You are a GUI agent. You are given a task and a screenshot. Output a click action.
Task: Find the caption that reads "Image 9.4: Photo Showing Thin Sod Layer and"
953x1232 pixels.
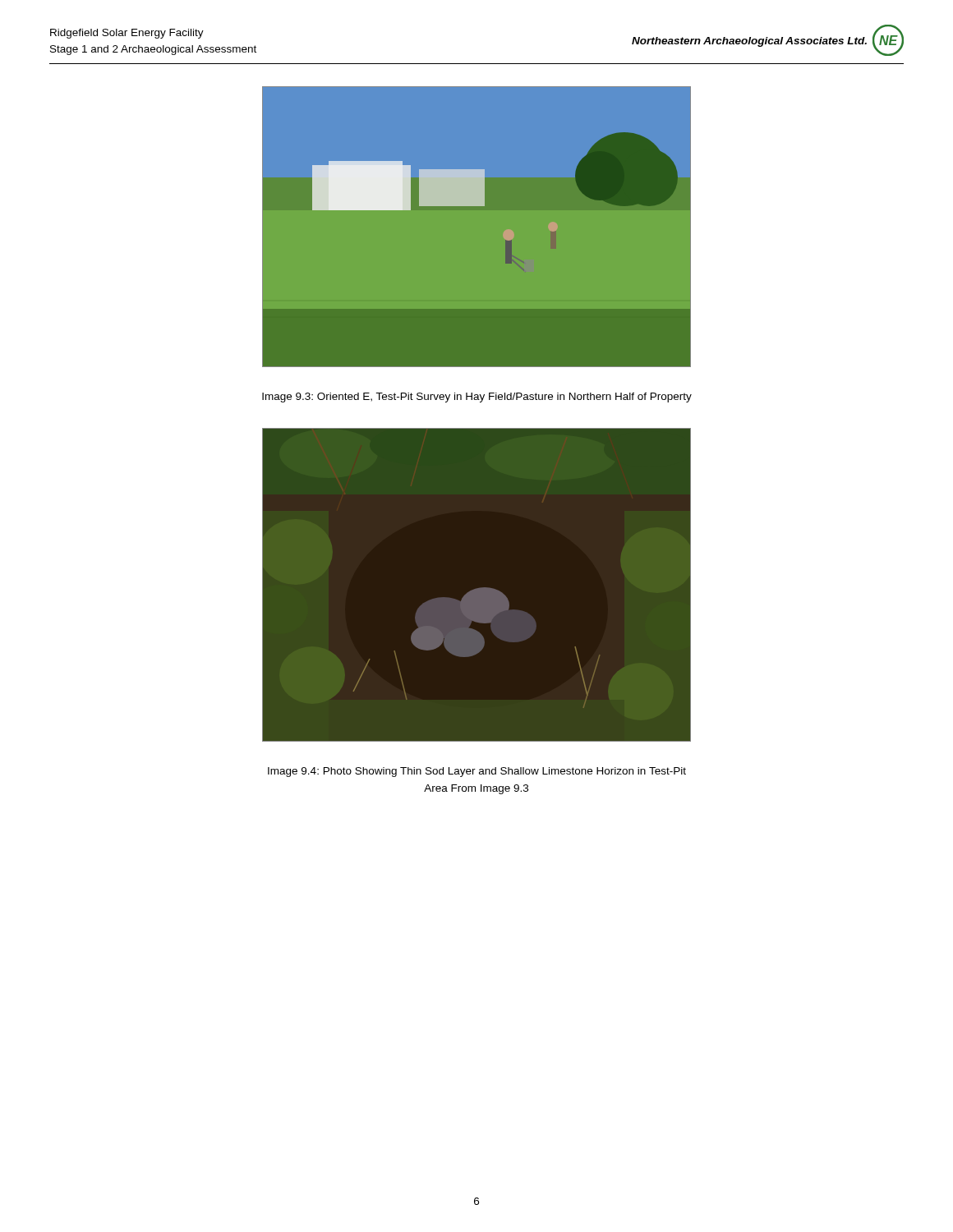(476, 779)
